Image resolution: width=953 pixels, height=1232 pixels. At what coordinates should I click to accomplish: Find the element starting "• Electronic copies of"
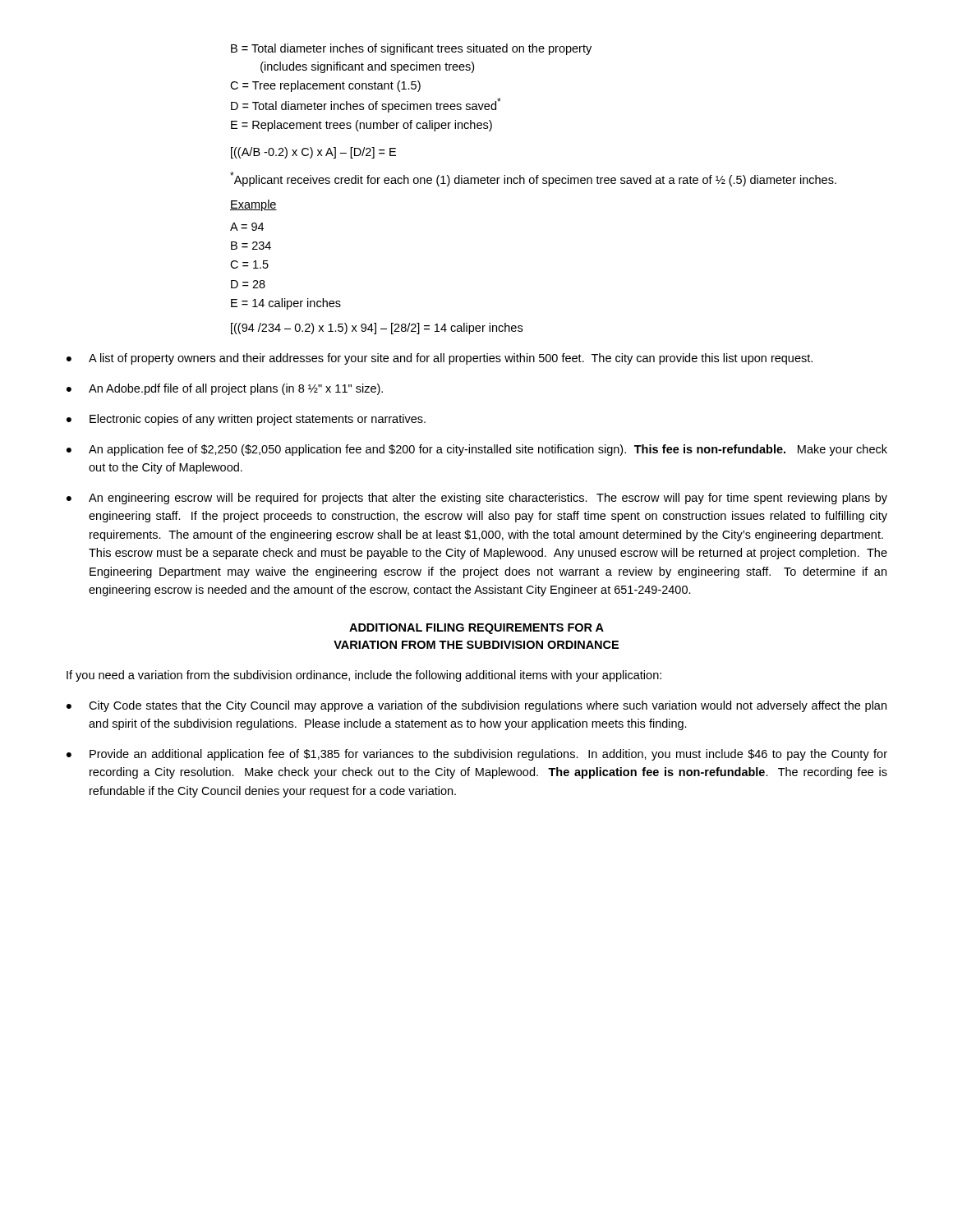pyautogui.click(x=246, y=420)
